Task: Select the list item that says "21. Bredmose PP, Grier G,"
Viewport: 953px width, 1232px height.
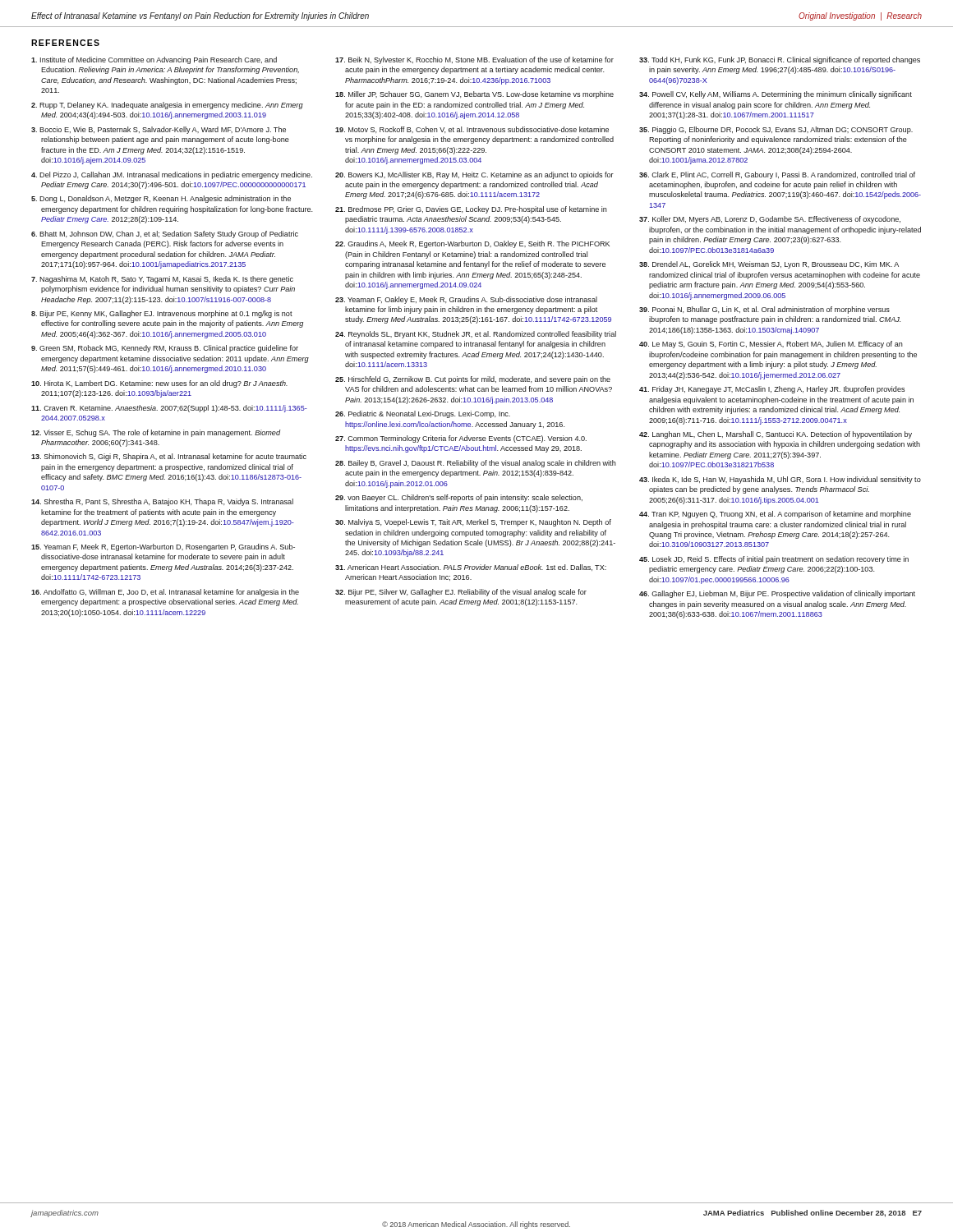Action: pyautogui.click(x=471, y=220)
